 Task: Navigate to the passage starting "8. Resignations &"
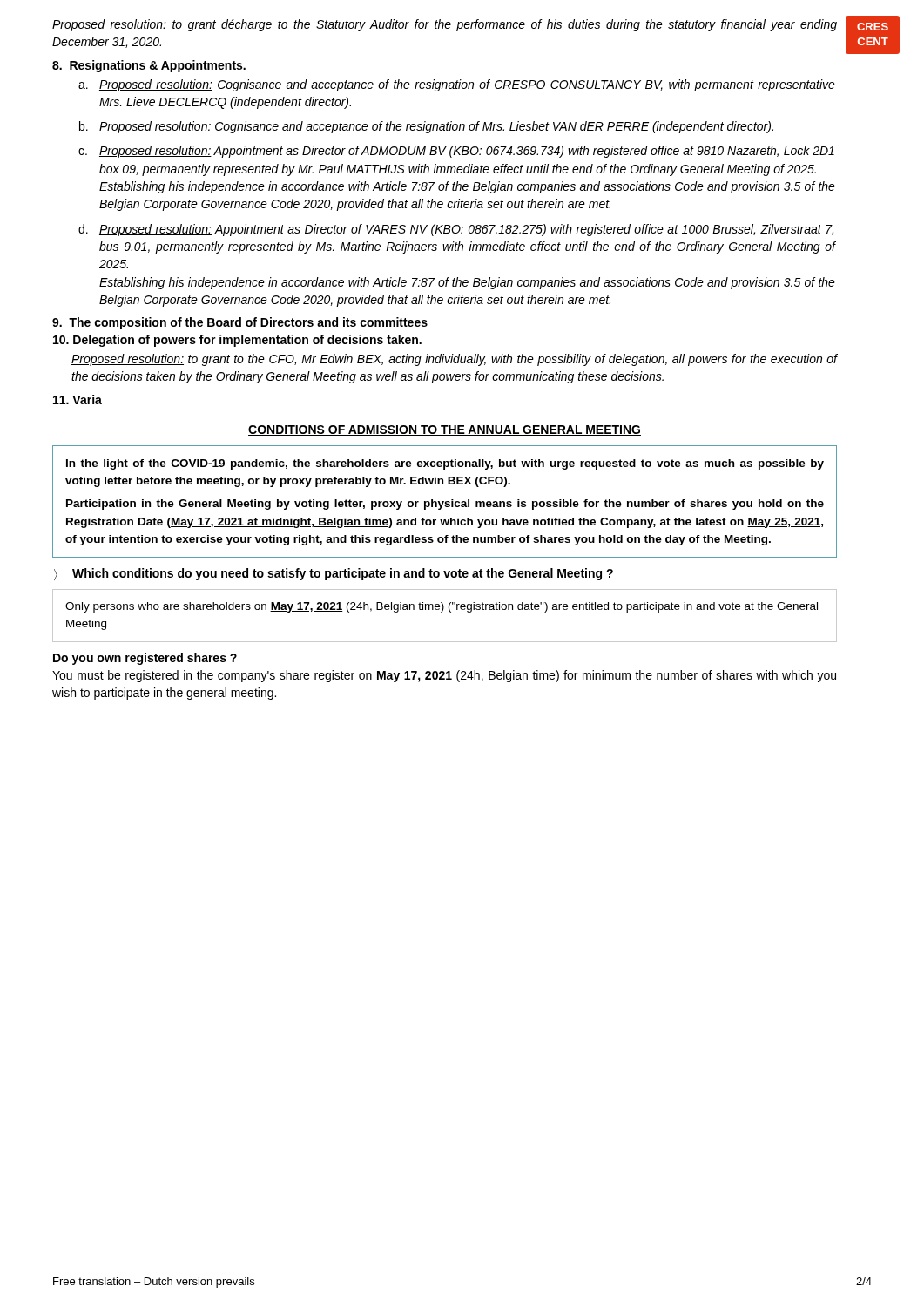[149, 65]
